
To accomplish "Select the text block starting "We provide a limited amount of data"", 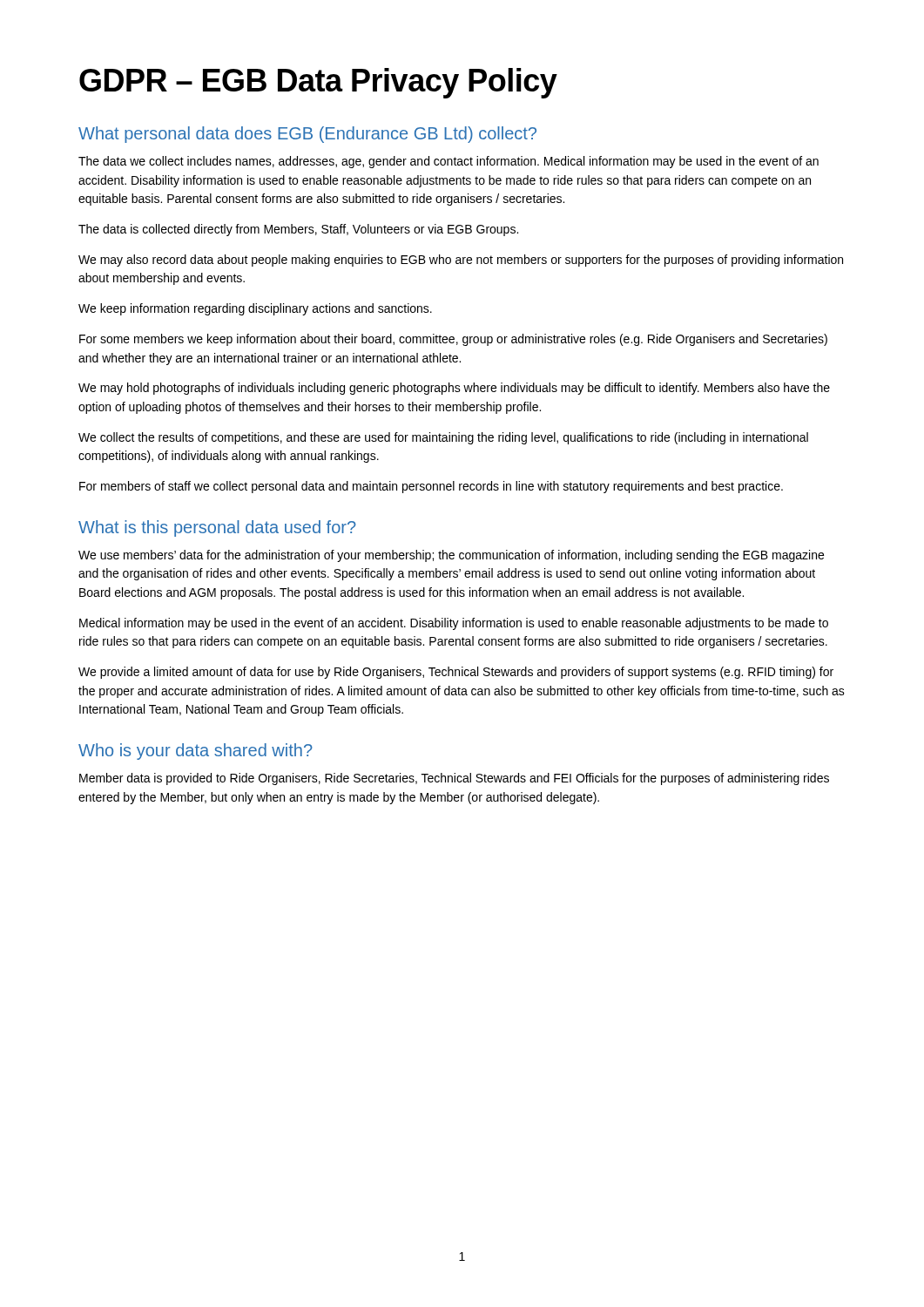I will 461,691.
